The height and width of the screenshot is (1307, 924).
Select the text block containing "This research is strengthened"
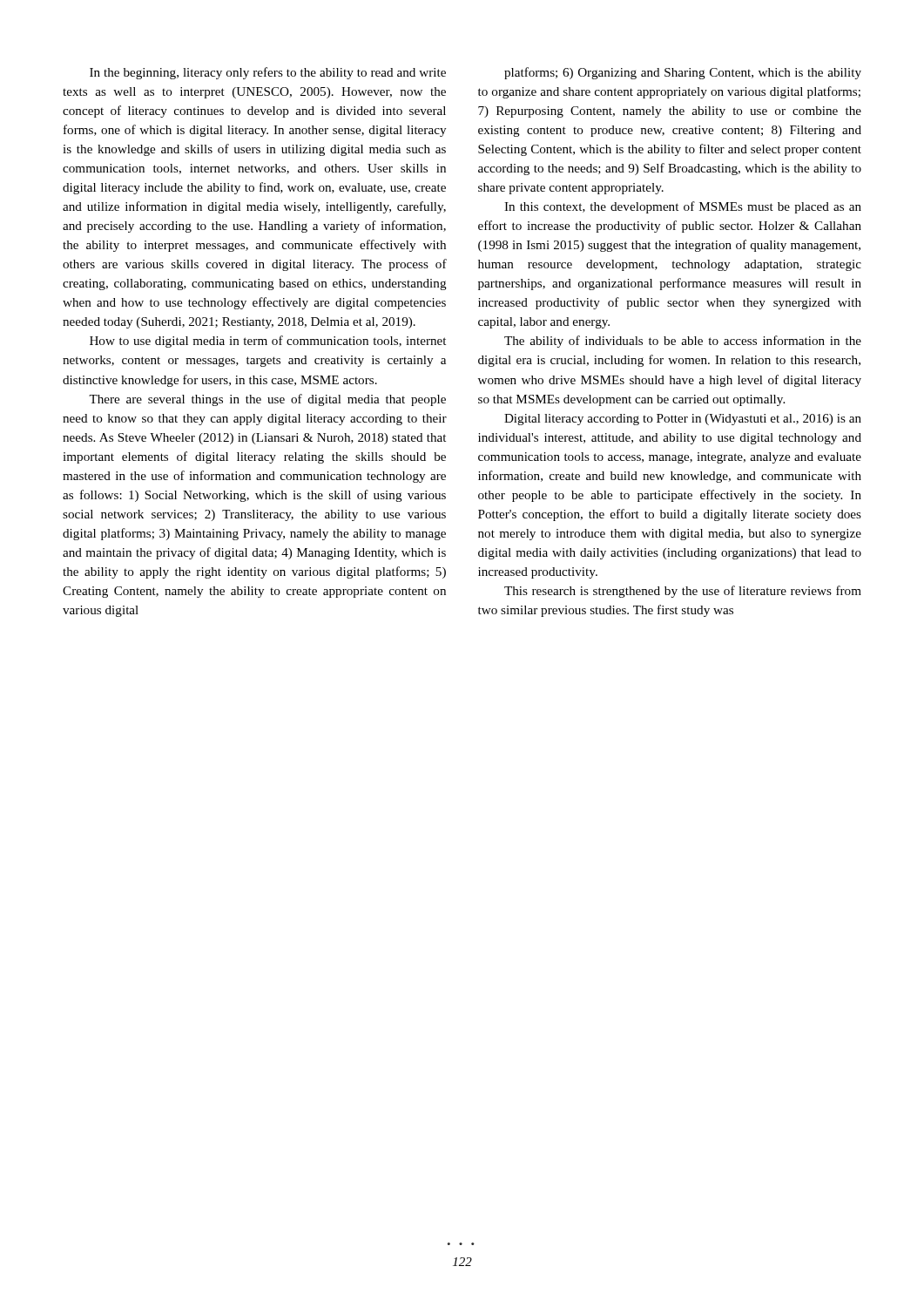[669, 600]
